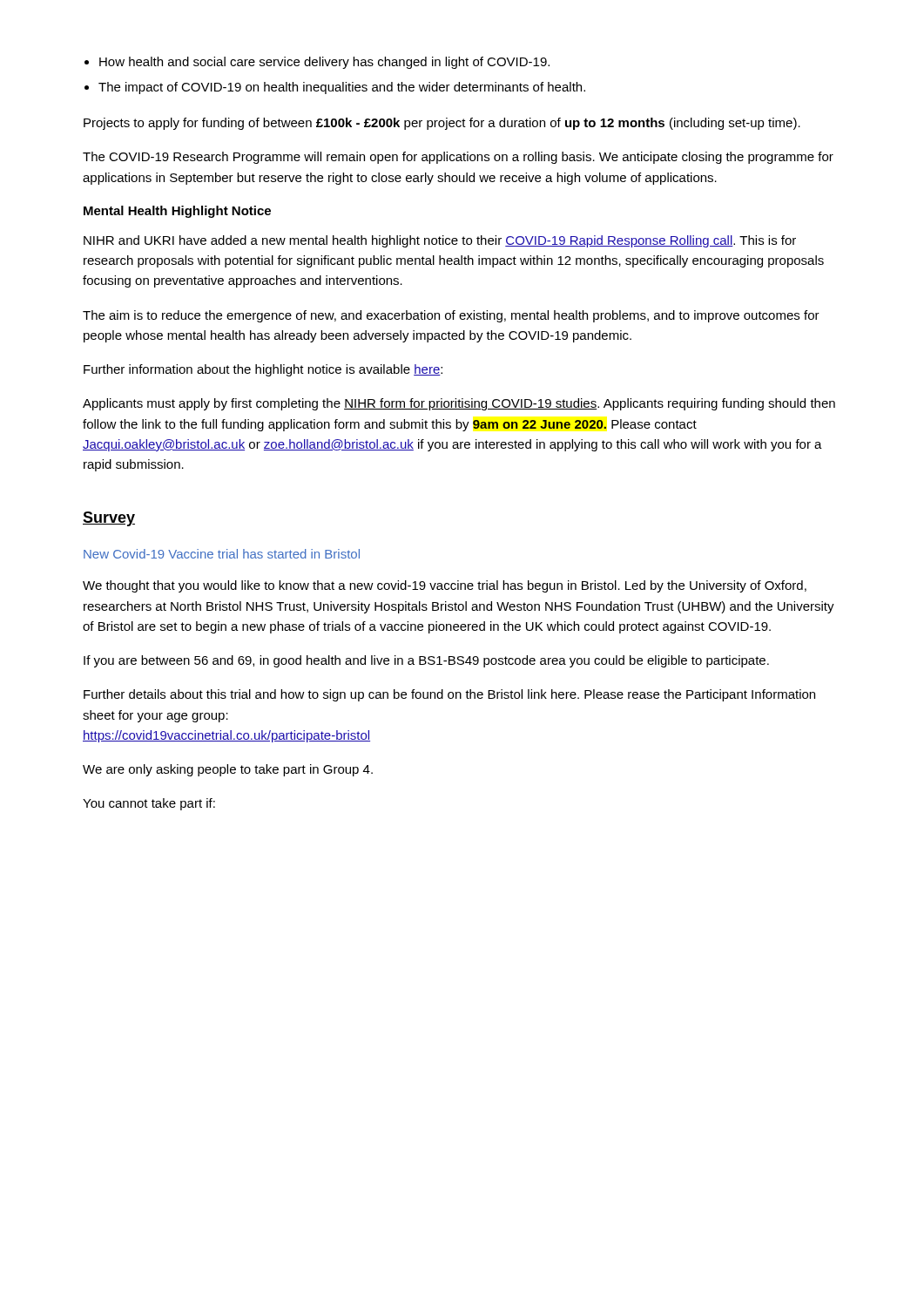Where is the passage that starts "The impact of COVID-19 on health inequalities and"?
This screenshot has height=1307, width=924.
point(342,86)
